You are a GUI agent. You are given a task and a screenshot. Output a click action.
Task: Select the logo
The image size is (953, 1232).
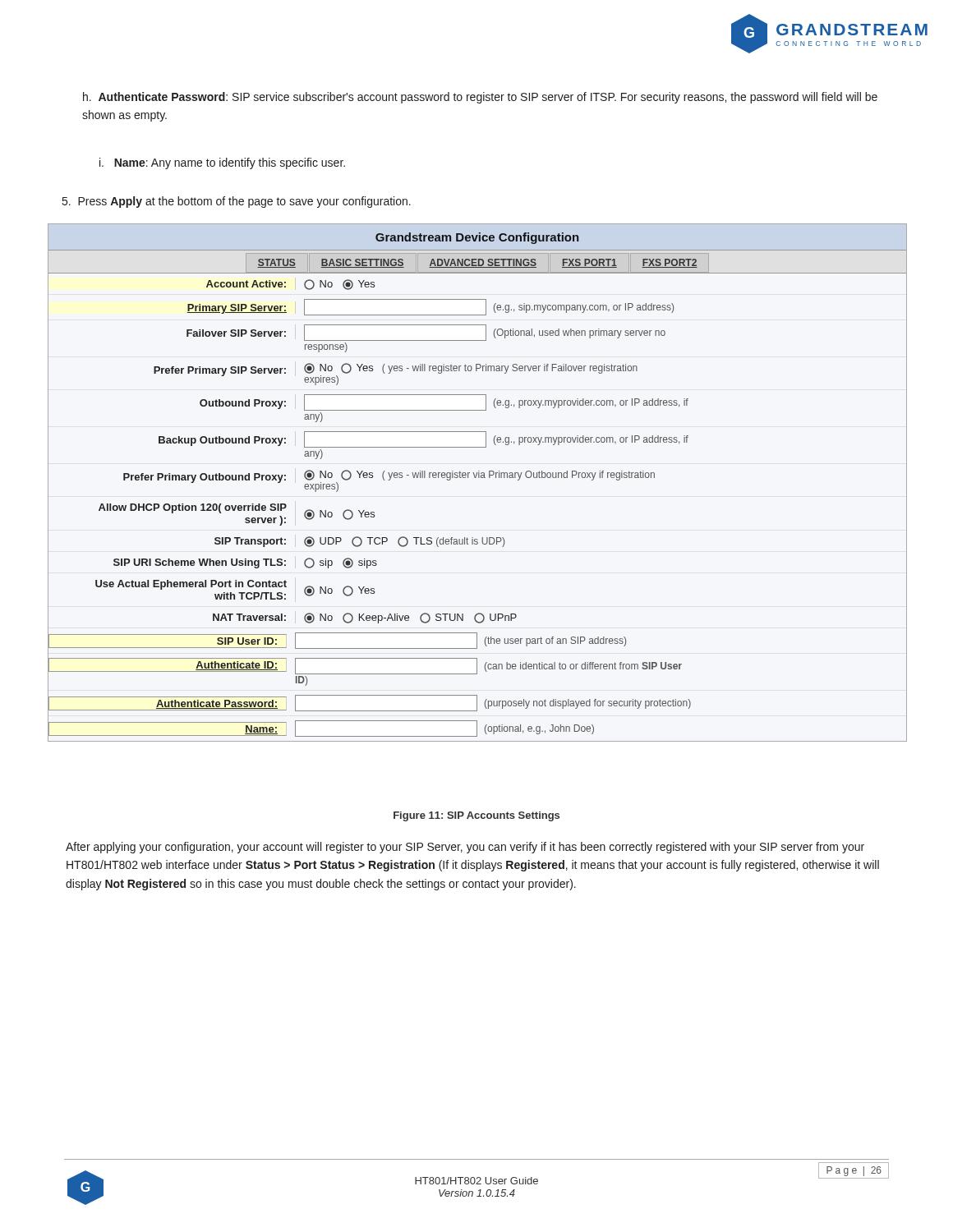click(x=829, y=34)
